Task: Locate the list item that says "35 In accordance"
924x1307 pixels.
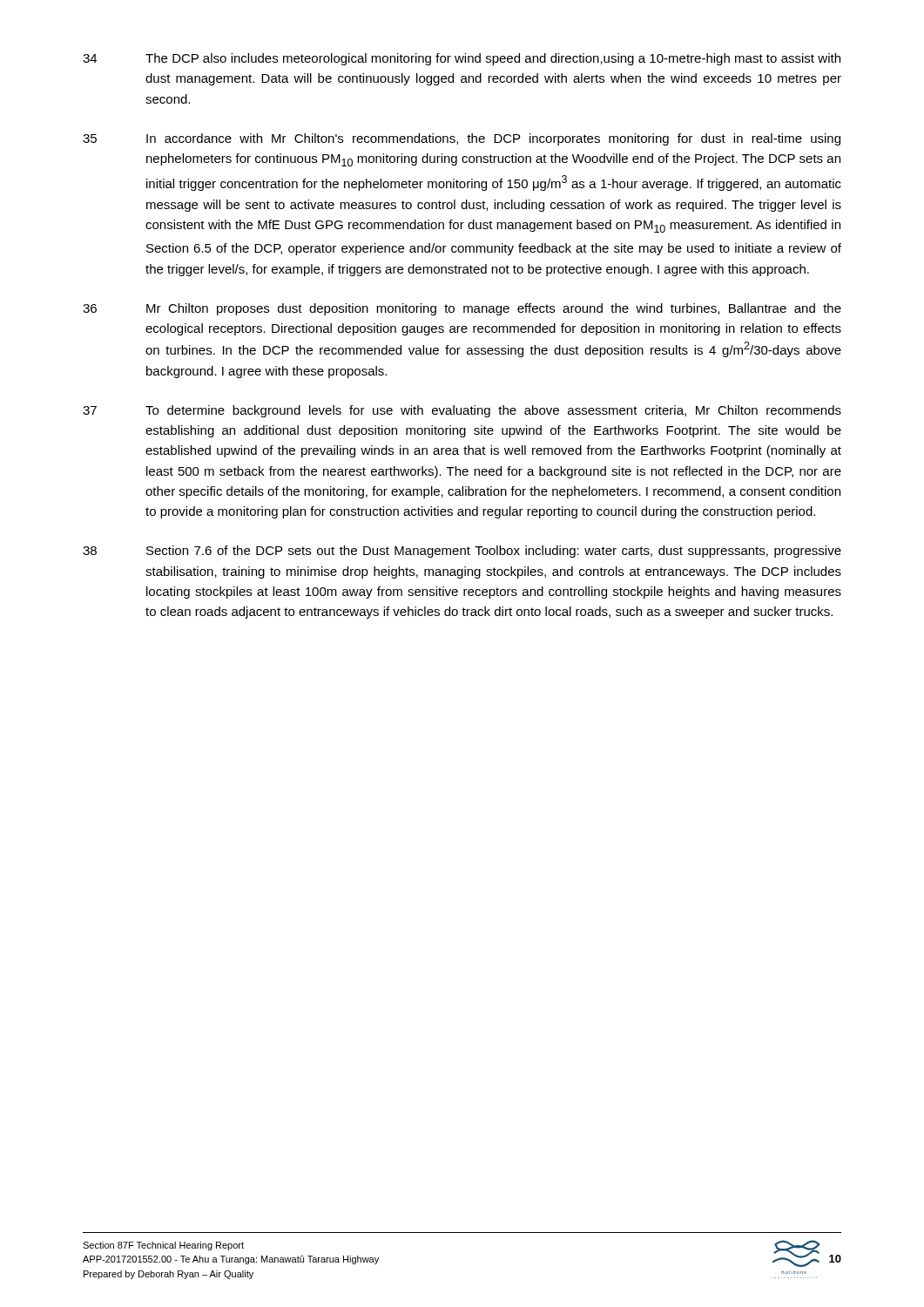Action: point(462,203)
